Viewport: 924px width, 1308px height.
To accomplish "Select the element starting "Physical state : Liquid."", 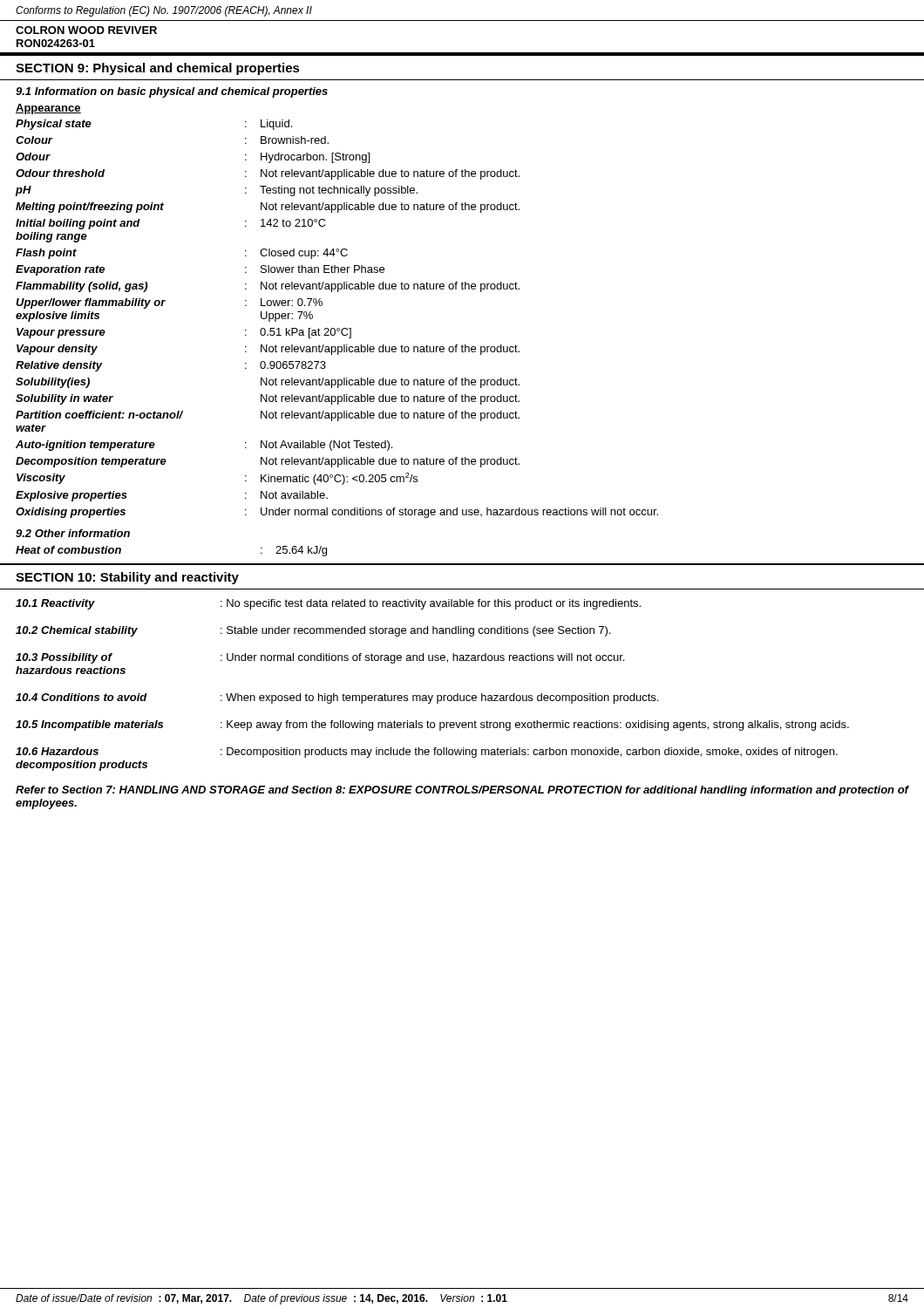I will point(68,124).
